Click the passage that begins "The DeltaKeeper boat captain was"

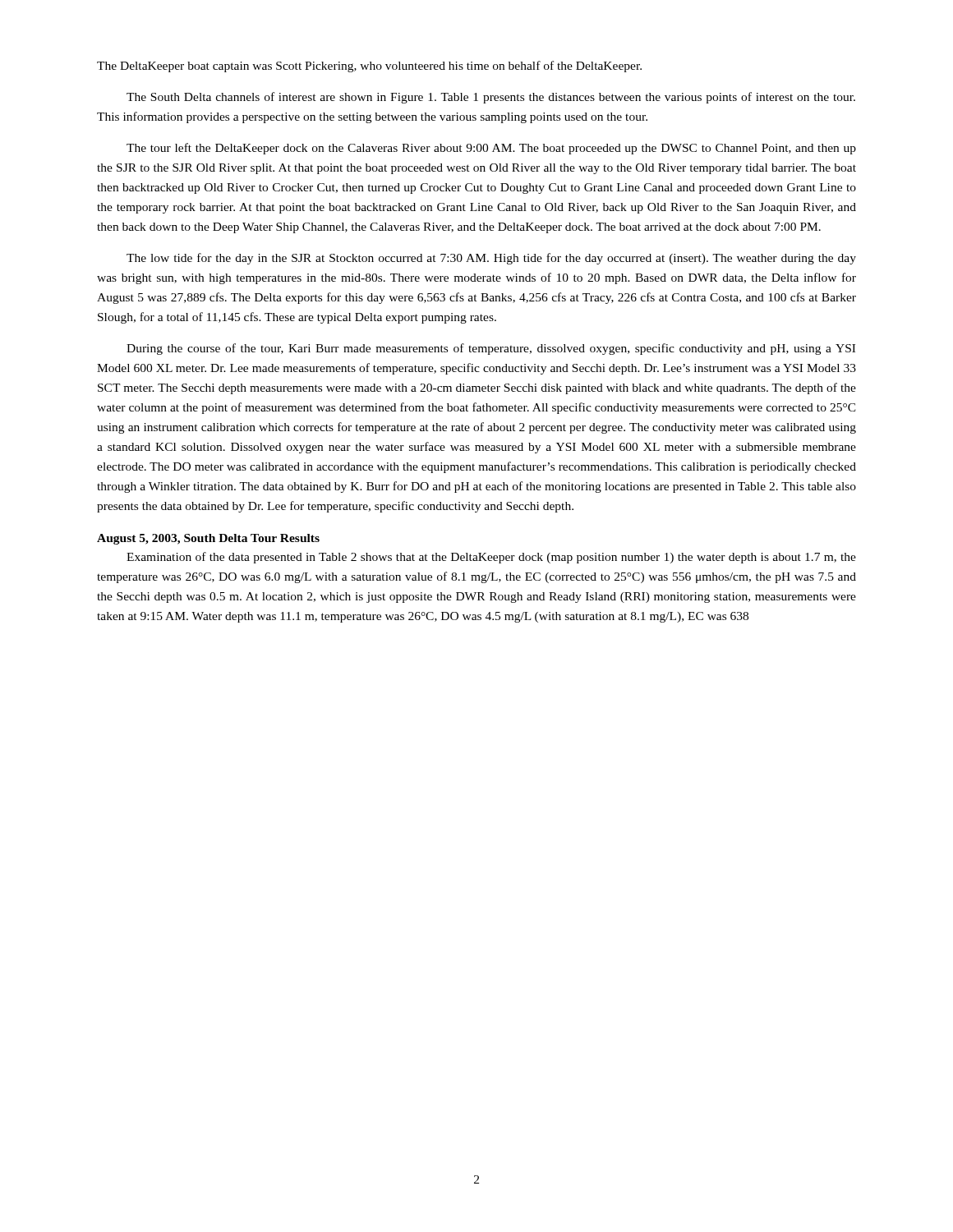476,66
